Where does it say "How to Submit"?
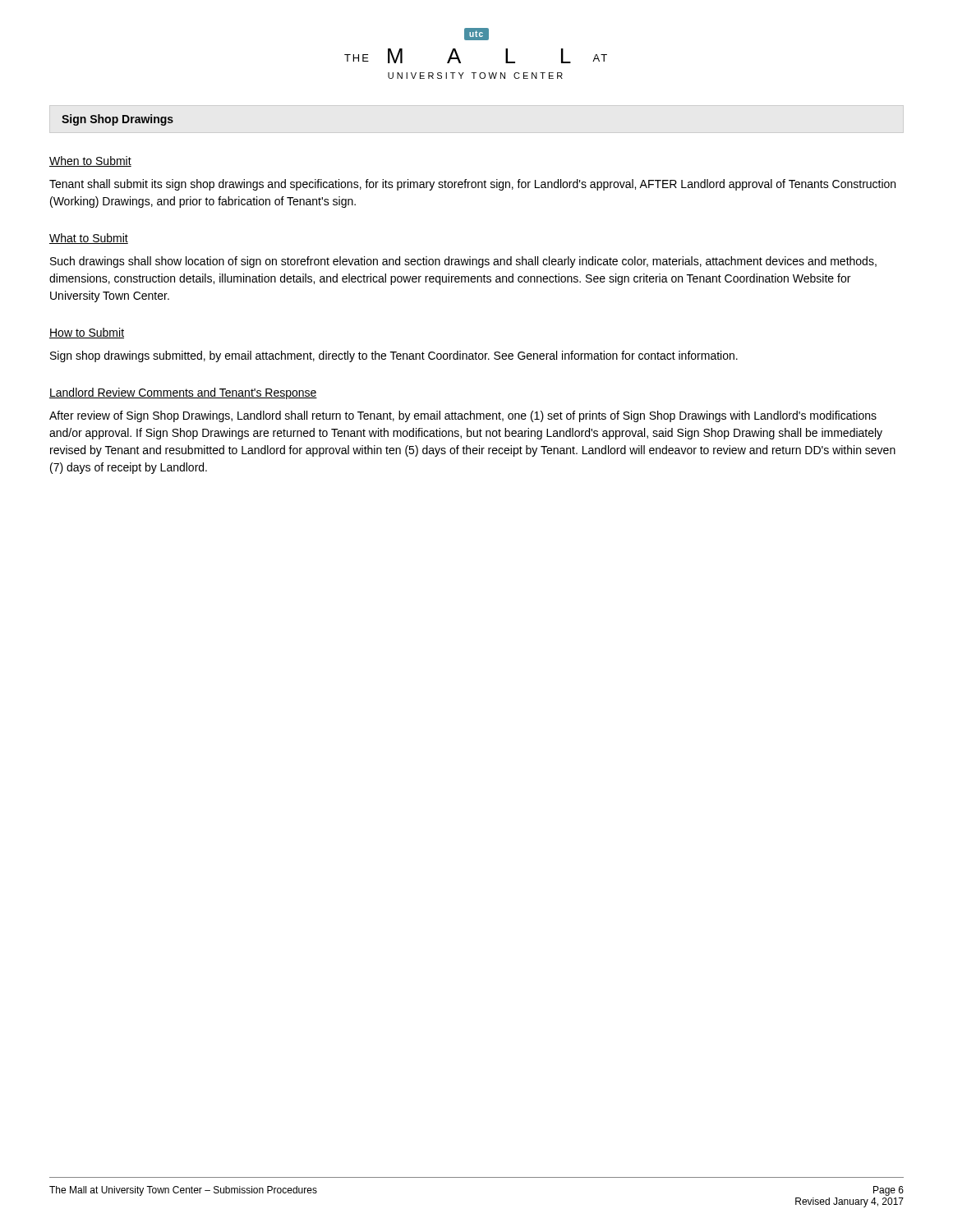 87,333
